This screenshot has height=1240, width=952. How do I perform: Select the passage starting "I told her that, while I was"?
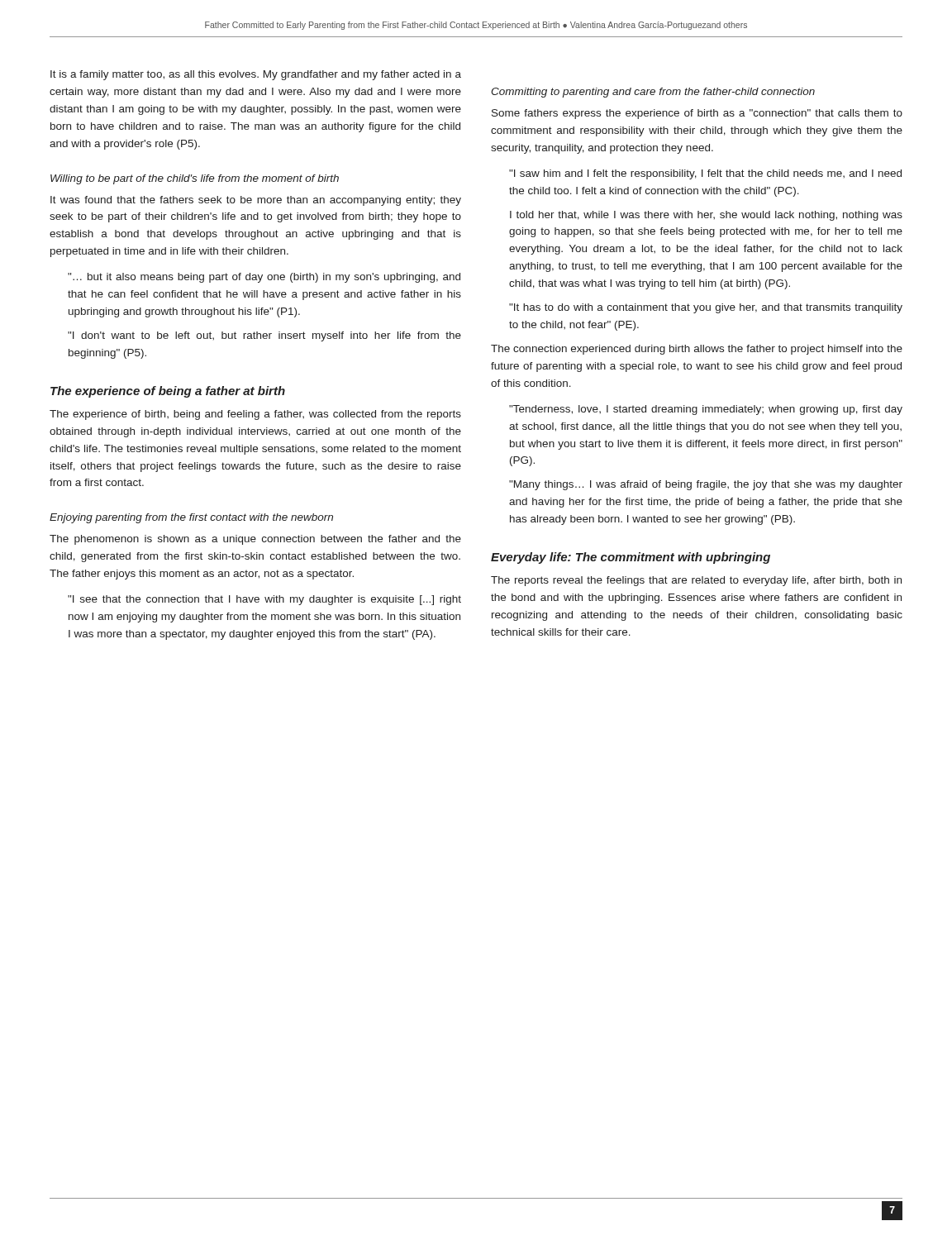(706, 249)
